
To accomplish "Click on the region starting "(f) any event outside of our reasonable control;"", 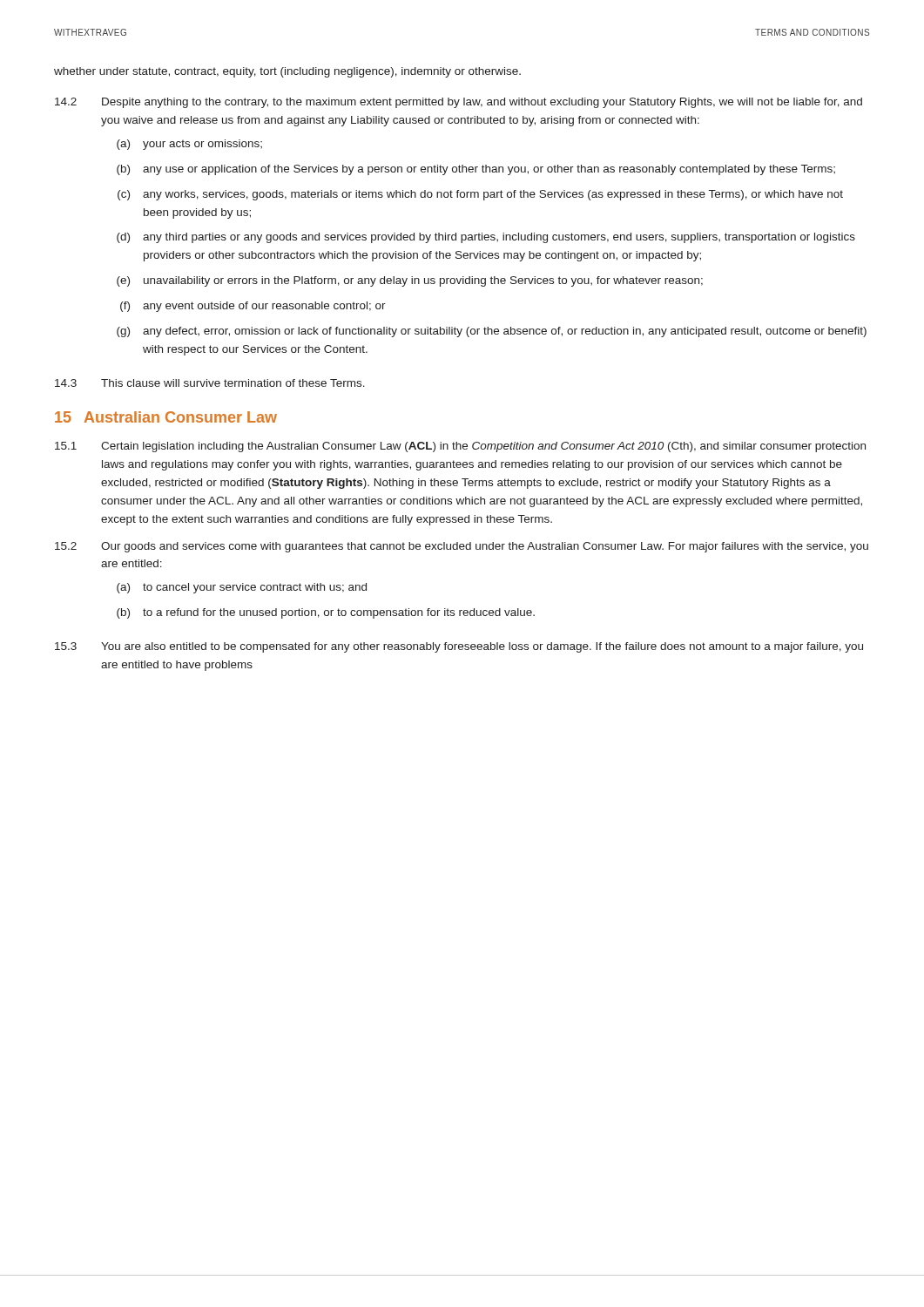I will tap(253, 307).
